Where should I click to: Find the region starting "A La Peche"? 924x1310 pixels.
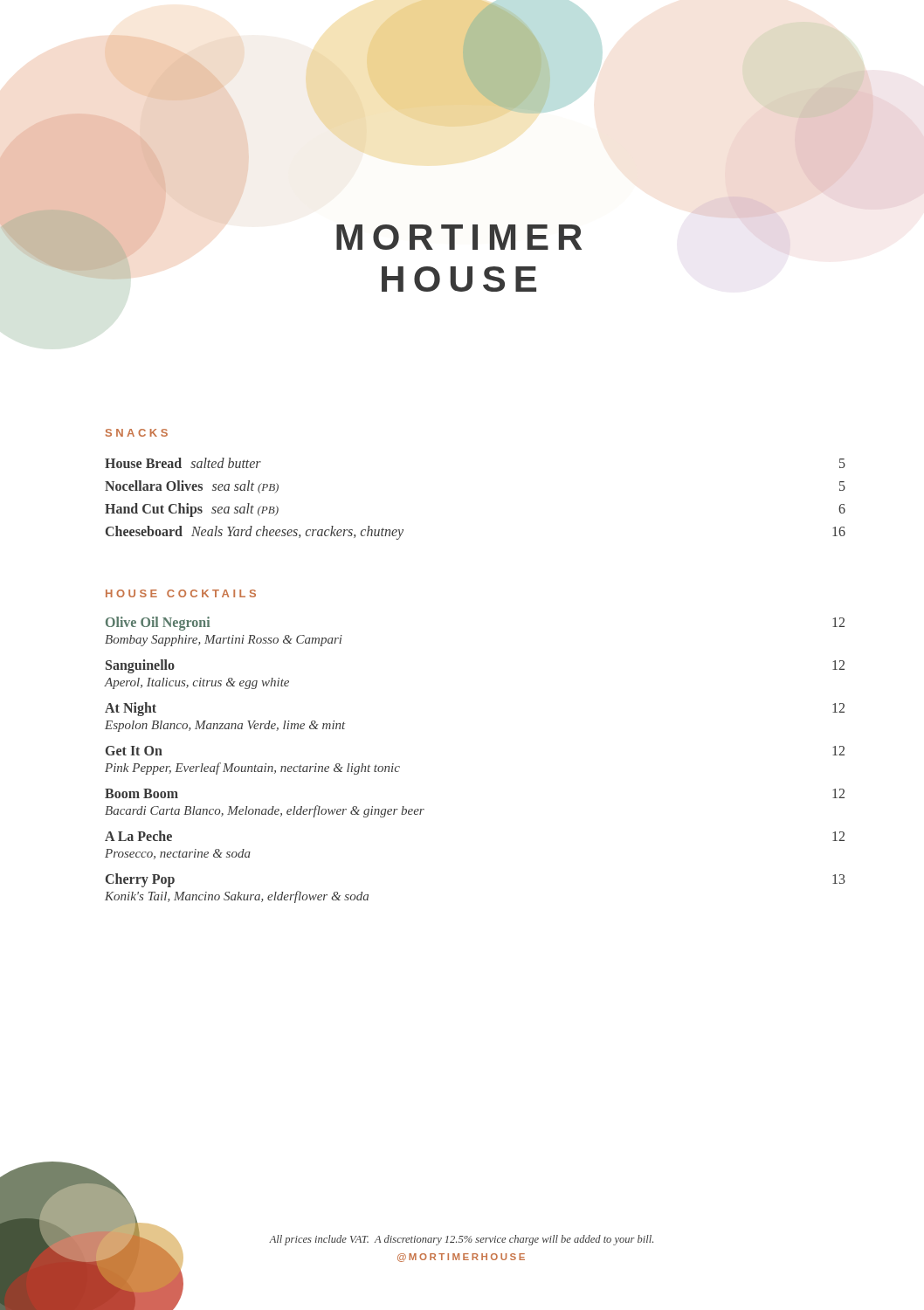[x=145, y=835]
